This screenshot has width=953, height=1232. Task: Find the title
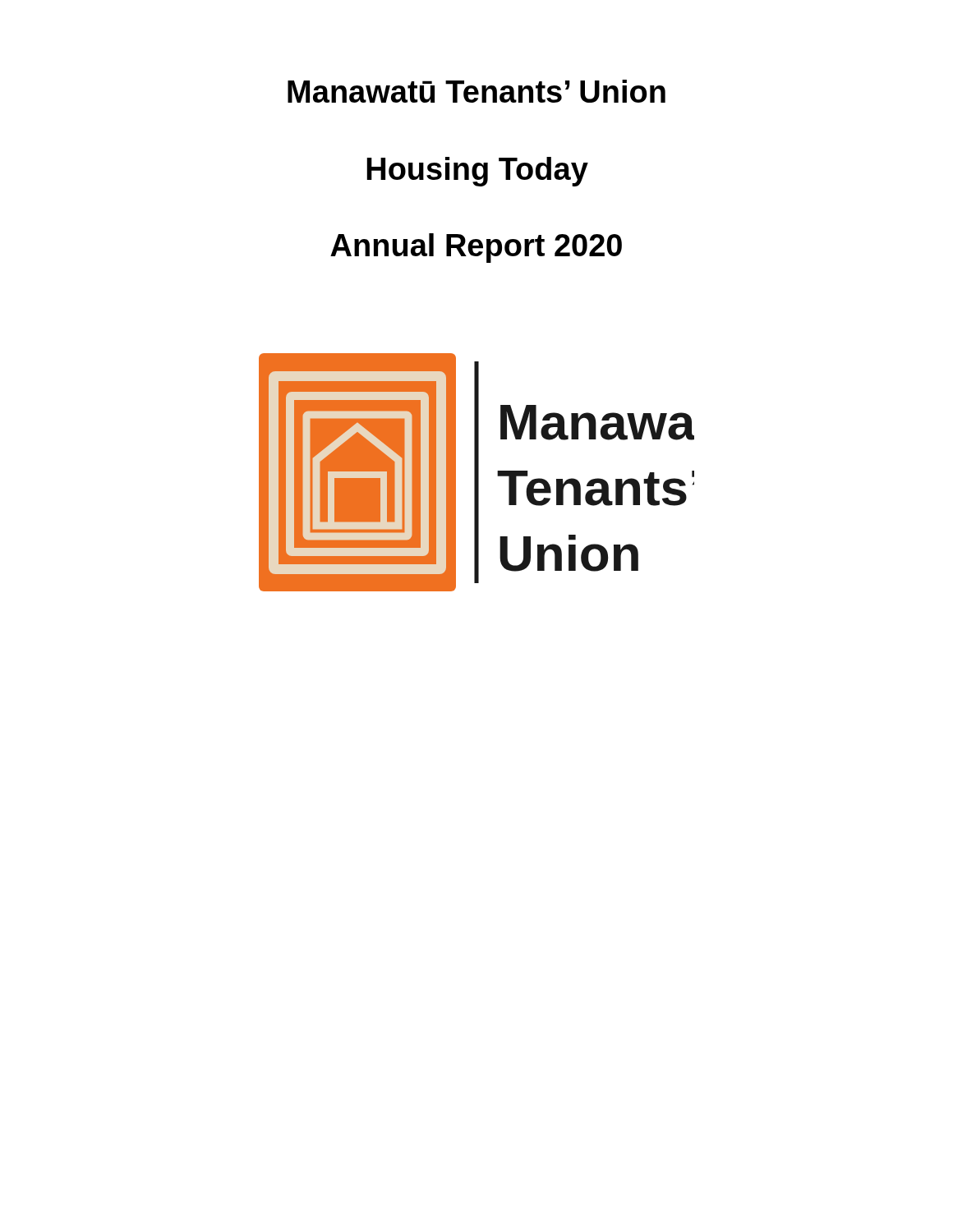pos(476,170)
